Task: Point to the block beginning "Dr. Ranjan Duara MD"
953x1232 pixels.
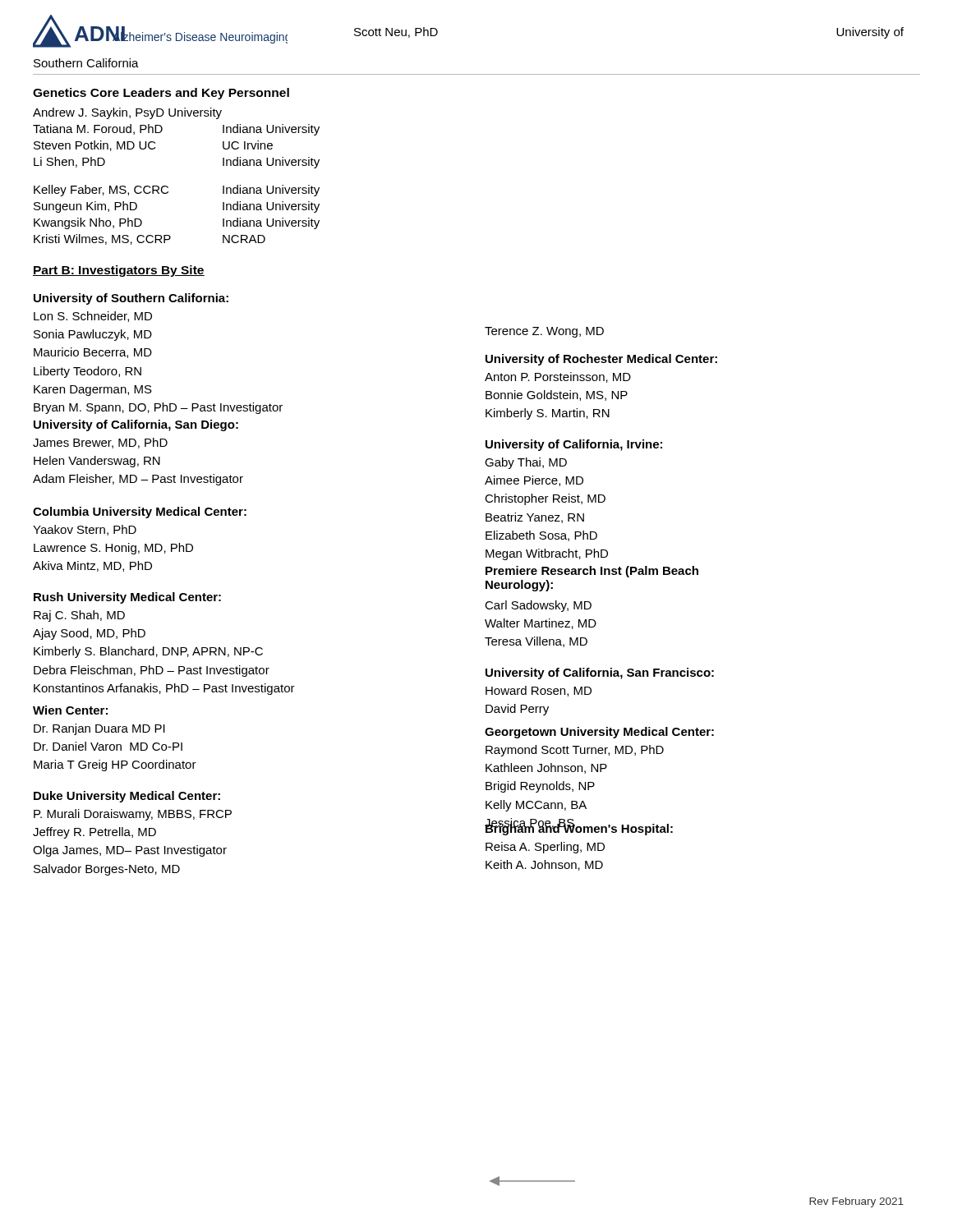Action: point(114,746)
